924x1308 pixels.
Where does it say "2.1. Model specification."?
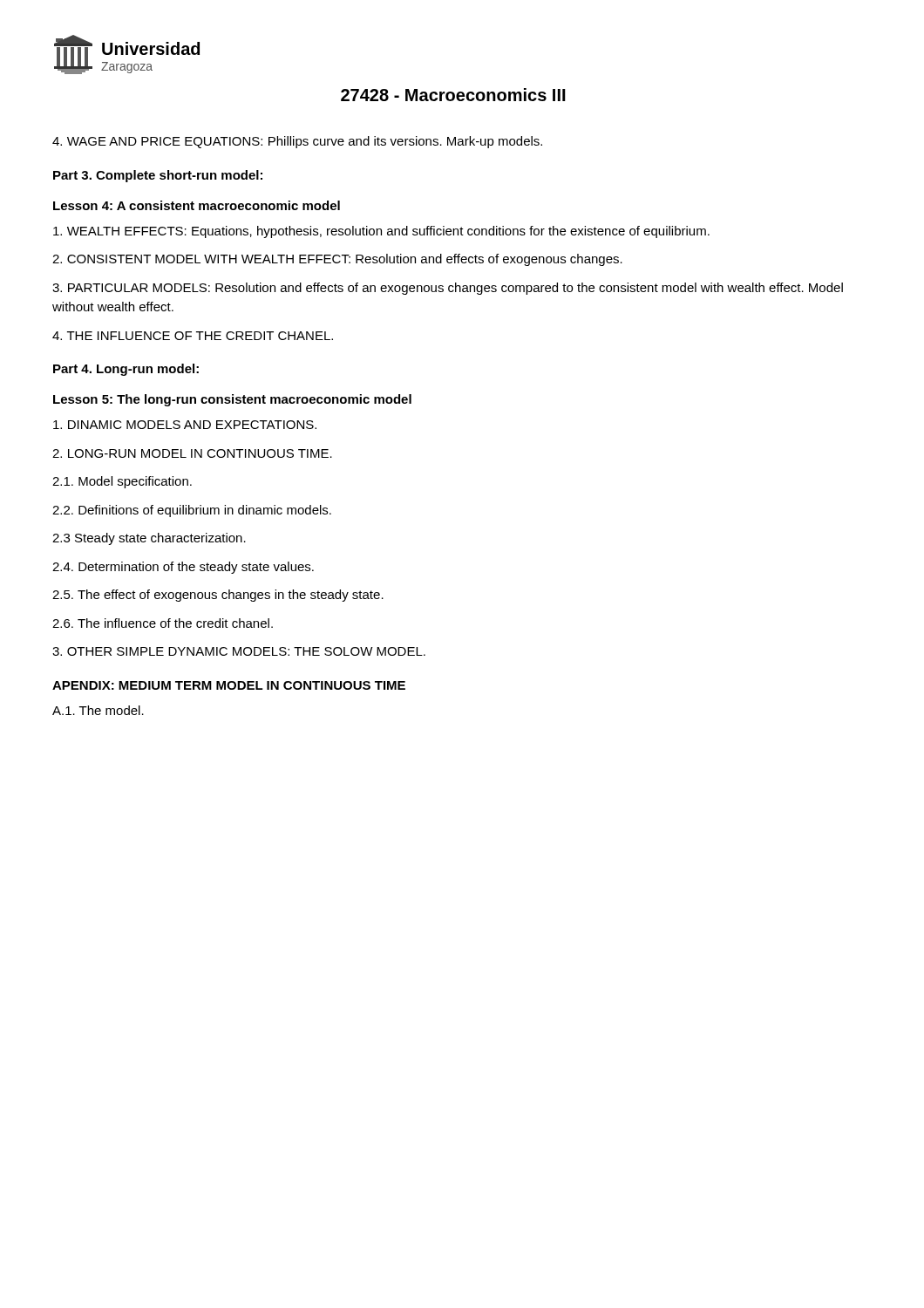[122, 481]
